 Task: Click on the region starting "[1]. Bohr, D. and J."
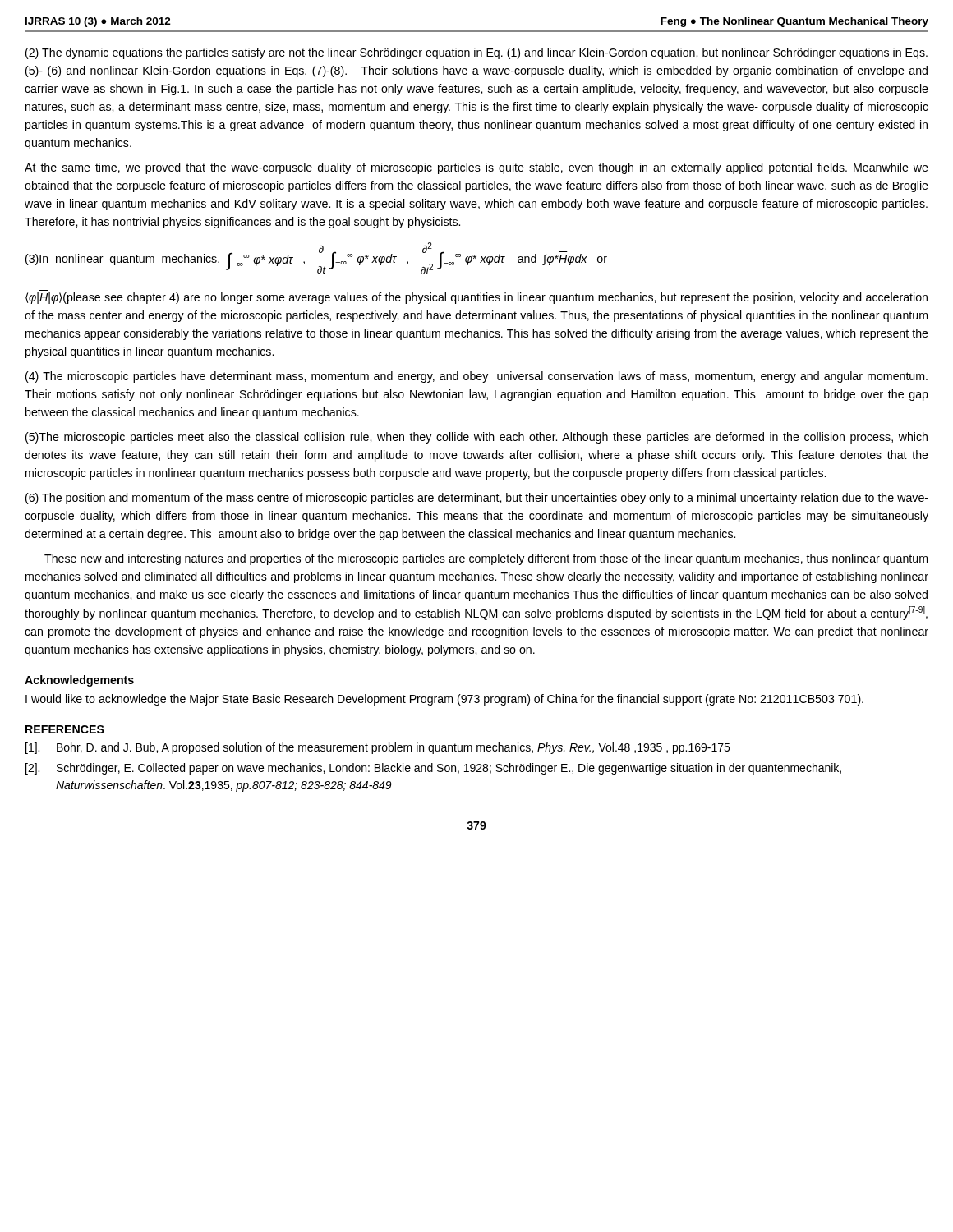pyautogui.click(x=476, y=748)
